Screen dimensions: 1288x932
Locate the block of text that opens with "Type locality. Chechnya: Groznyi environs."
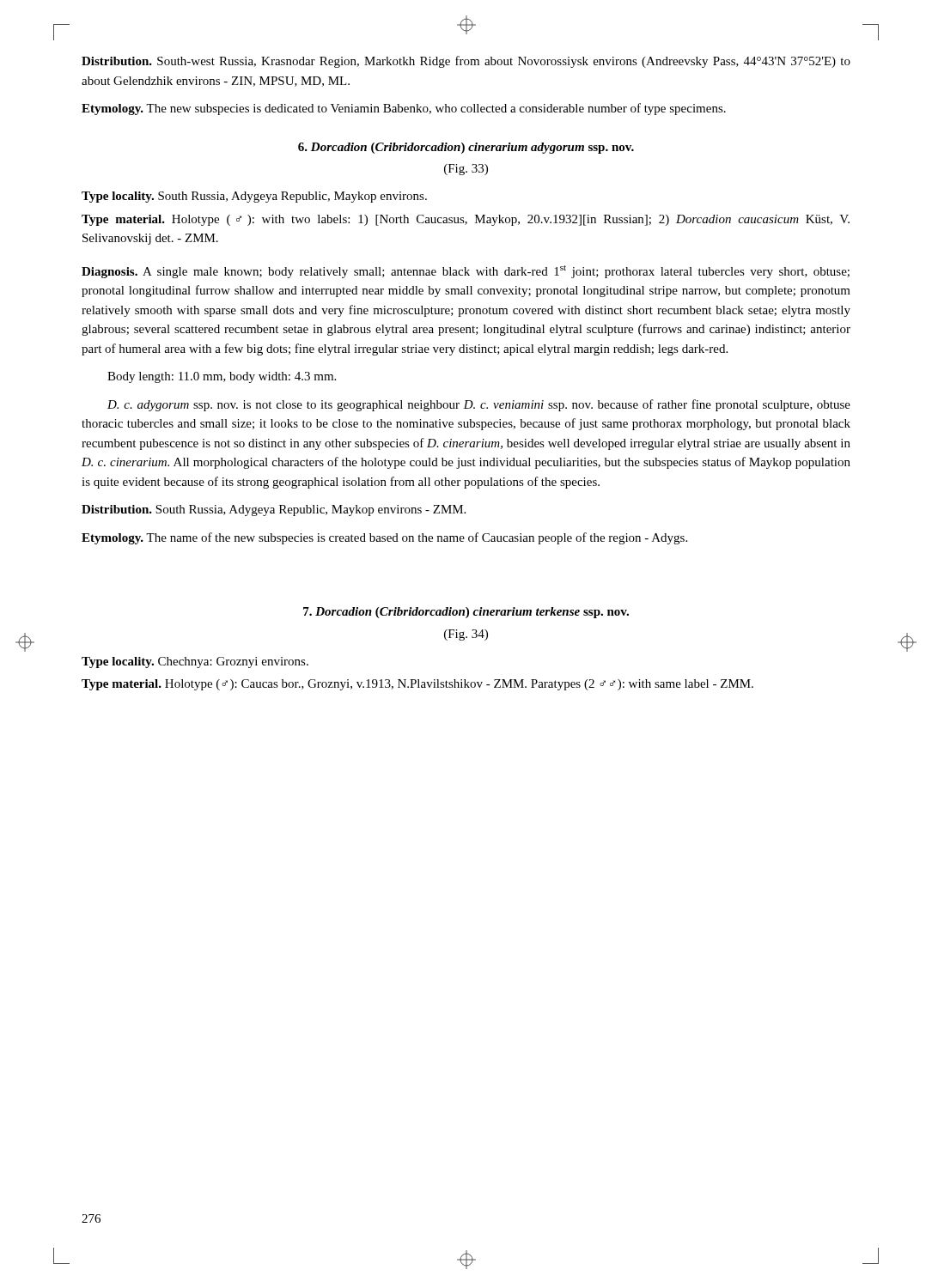pos(466,672)
